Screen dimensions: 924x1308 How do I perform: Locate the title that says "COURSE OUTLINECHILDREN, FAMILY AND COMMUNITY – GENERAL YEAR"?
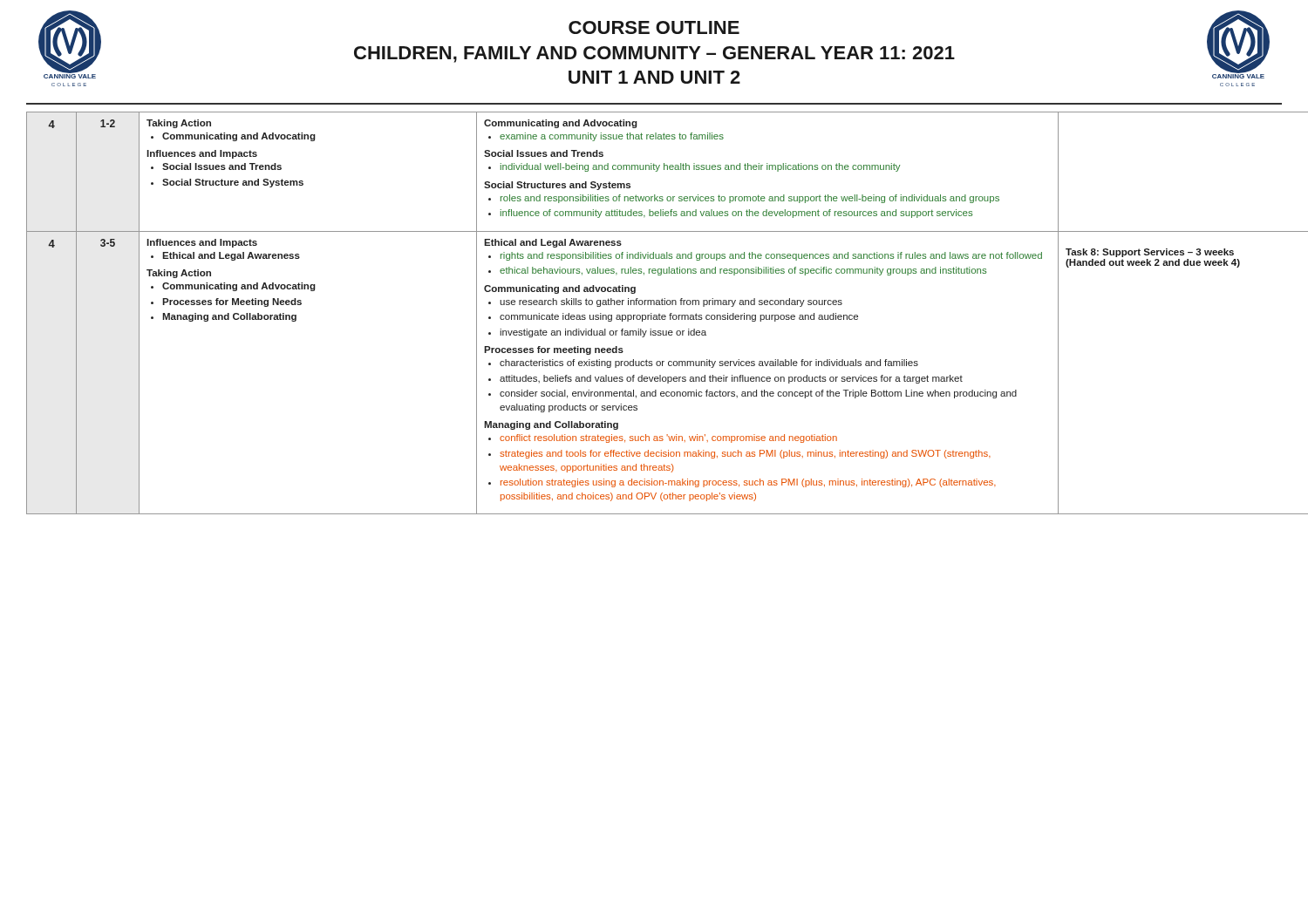(x=654, y=53)
